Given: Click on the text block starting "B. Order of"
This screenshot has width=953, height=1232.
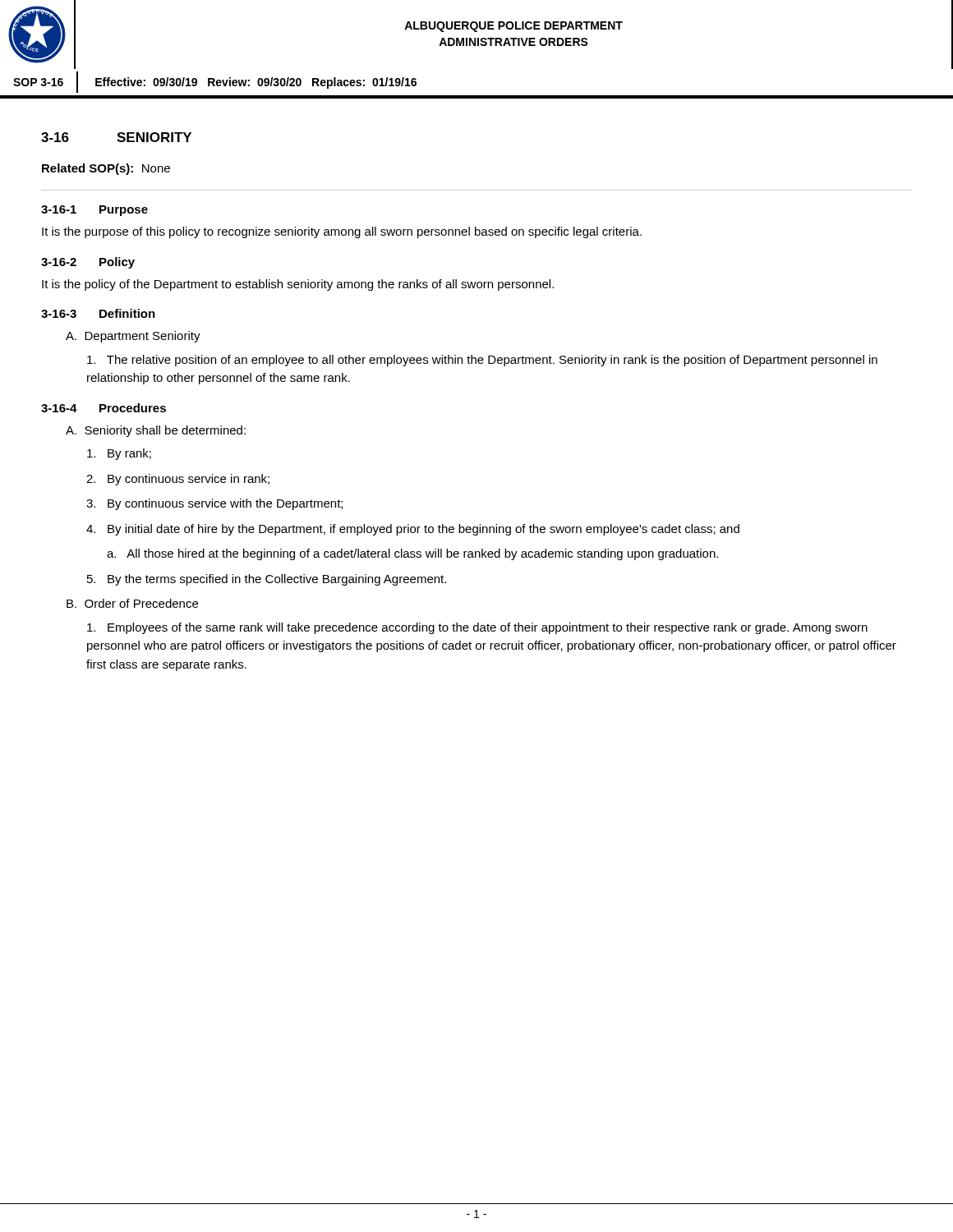Looking at the screenshot, I should pos(132,603).
